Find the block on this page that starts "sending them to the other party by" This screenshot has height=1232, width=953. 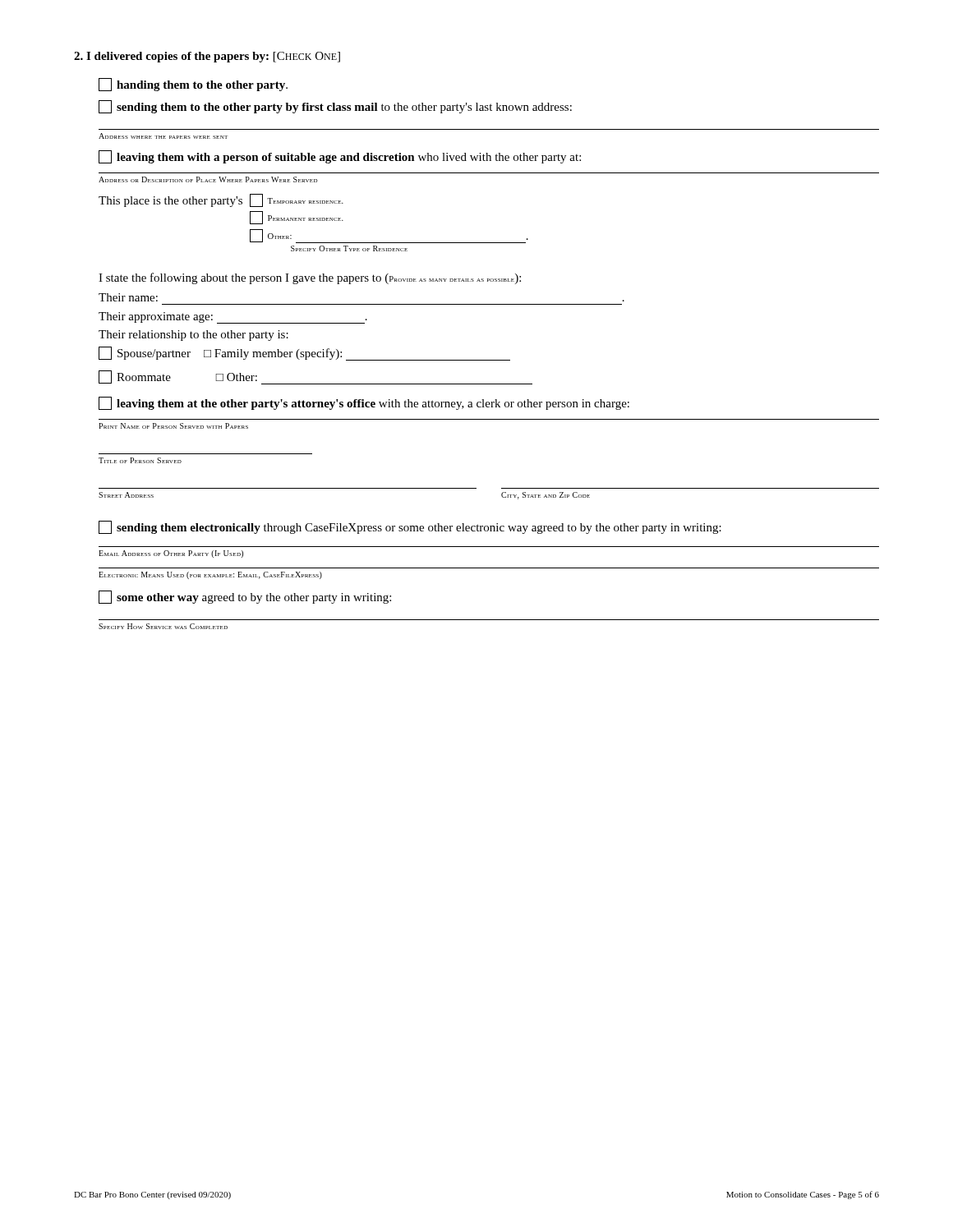[x=489, y=107]
